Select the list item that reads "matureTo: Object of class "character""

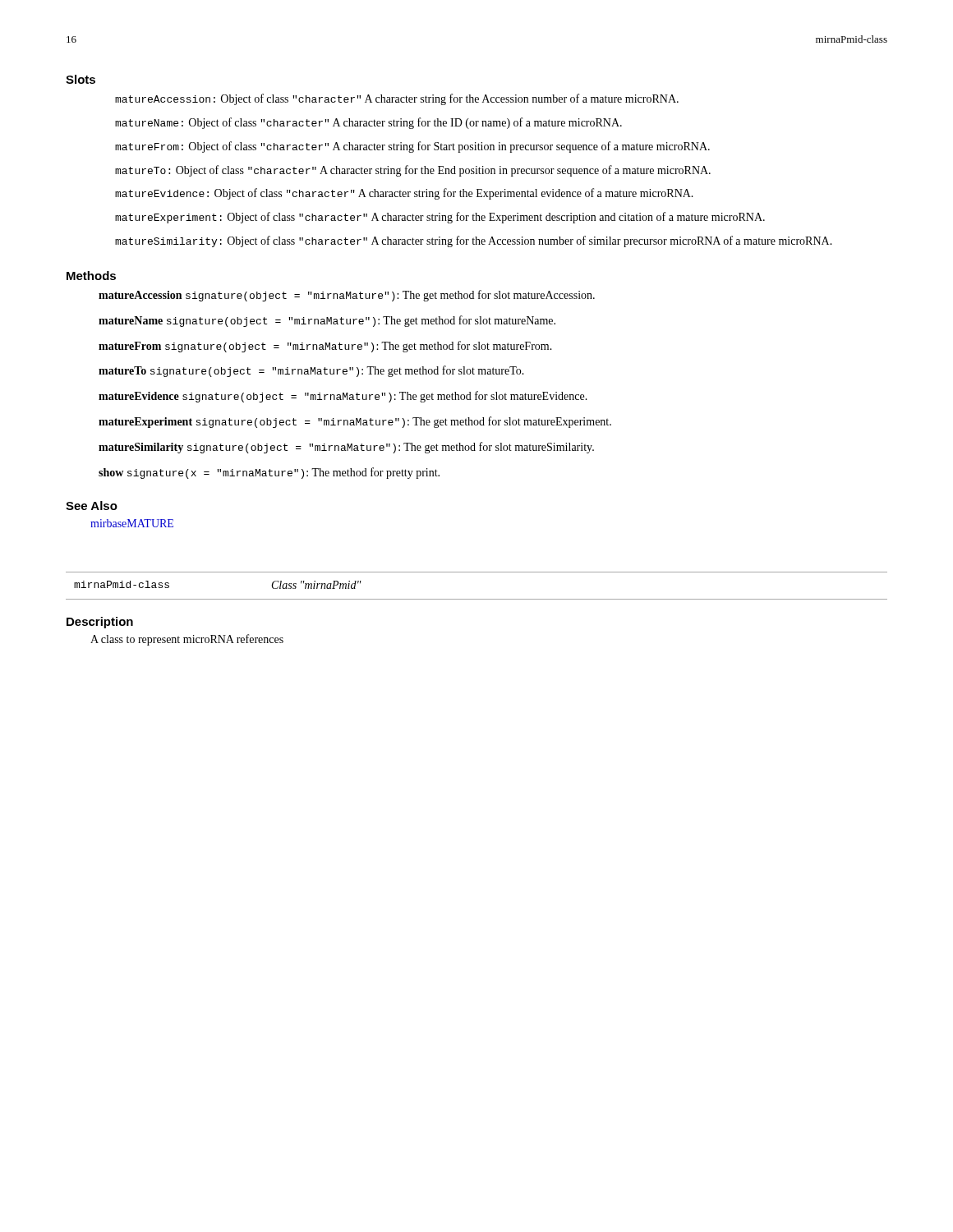click(413, 170)
